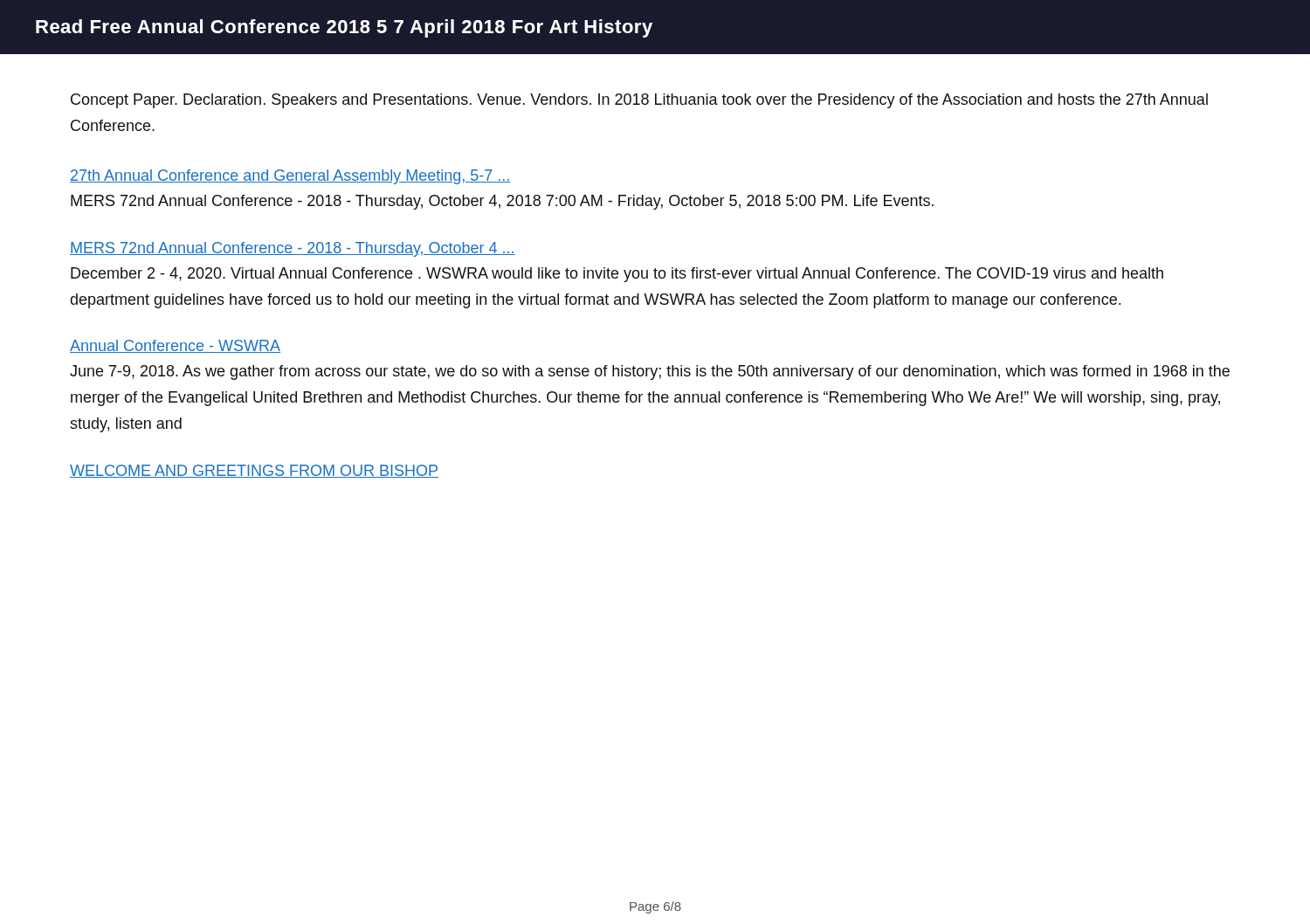Locate the text block with the text "MERS 72nd Annual Conference - 2018 -"

(x=502, y=201)
